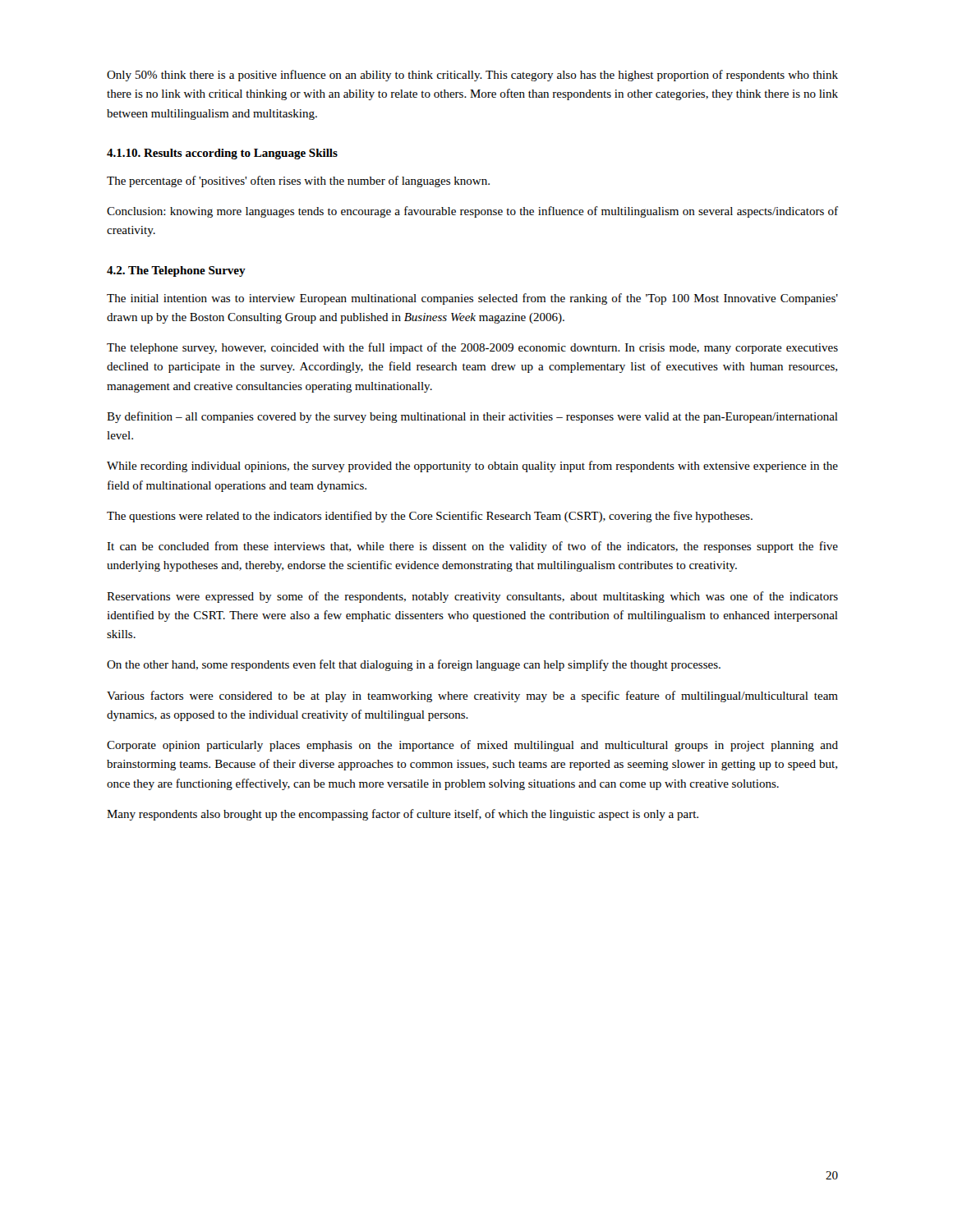This screenshot has width=953, height=1232.
Task: Click on the text block containing "Reservations were expressed by"
Action: coord(472,615)
